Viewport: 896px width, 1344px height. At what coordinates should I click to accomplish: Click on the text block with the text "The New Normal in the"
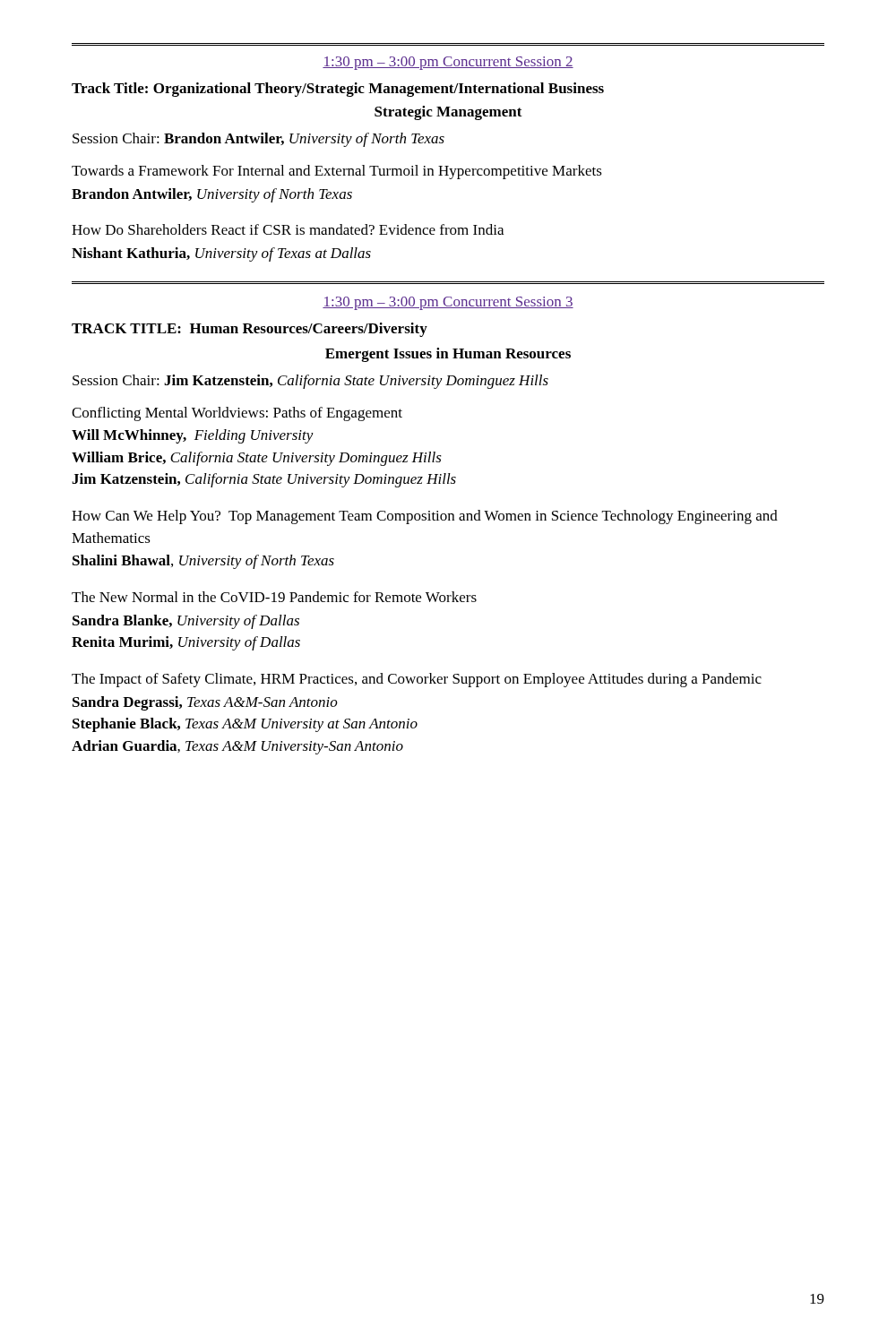(274, 597)
